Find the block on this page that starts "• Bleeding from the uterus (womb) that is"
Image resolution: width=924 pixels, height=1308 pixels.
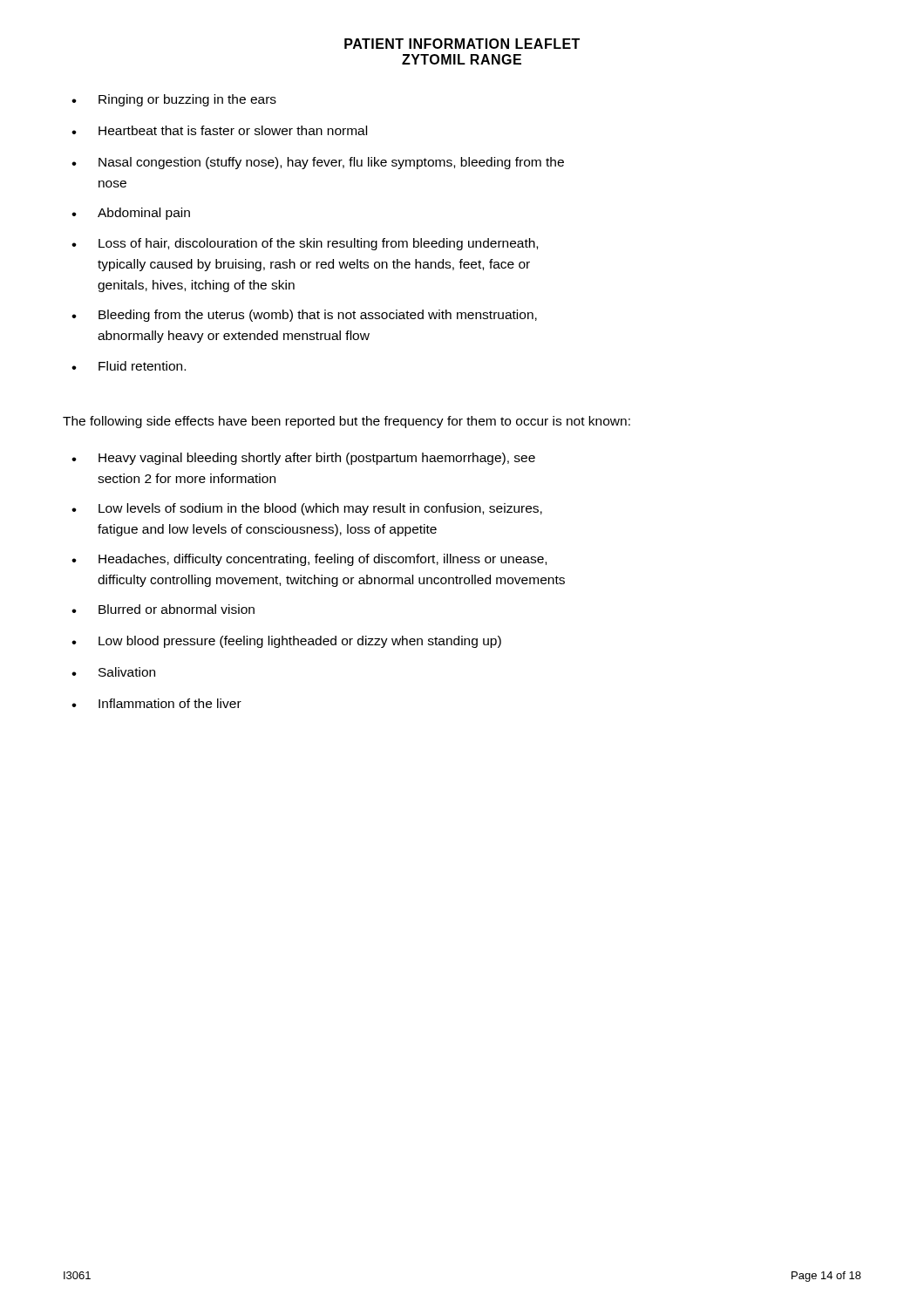305,326
